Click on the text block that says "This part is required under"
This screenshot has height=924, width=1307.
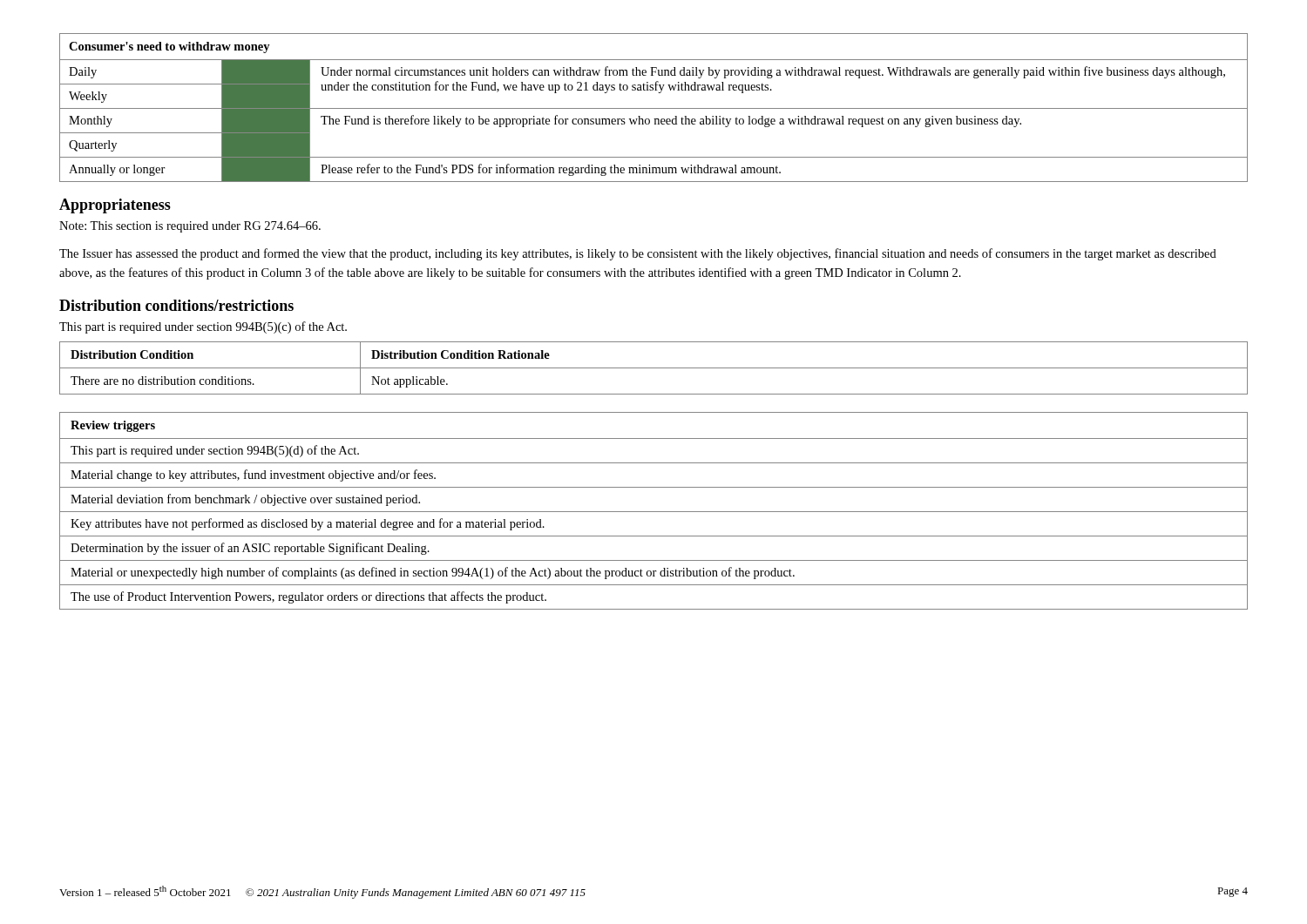203,326
